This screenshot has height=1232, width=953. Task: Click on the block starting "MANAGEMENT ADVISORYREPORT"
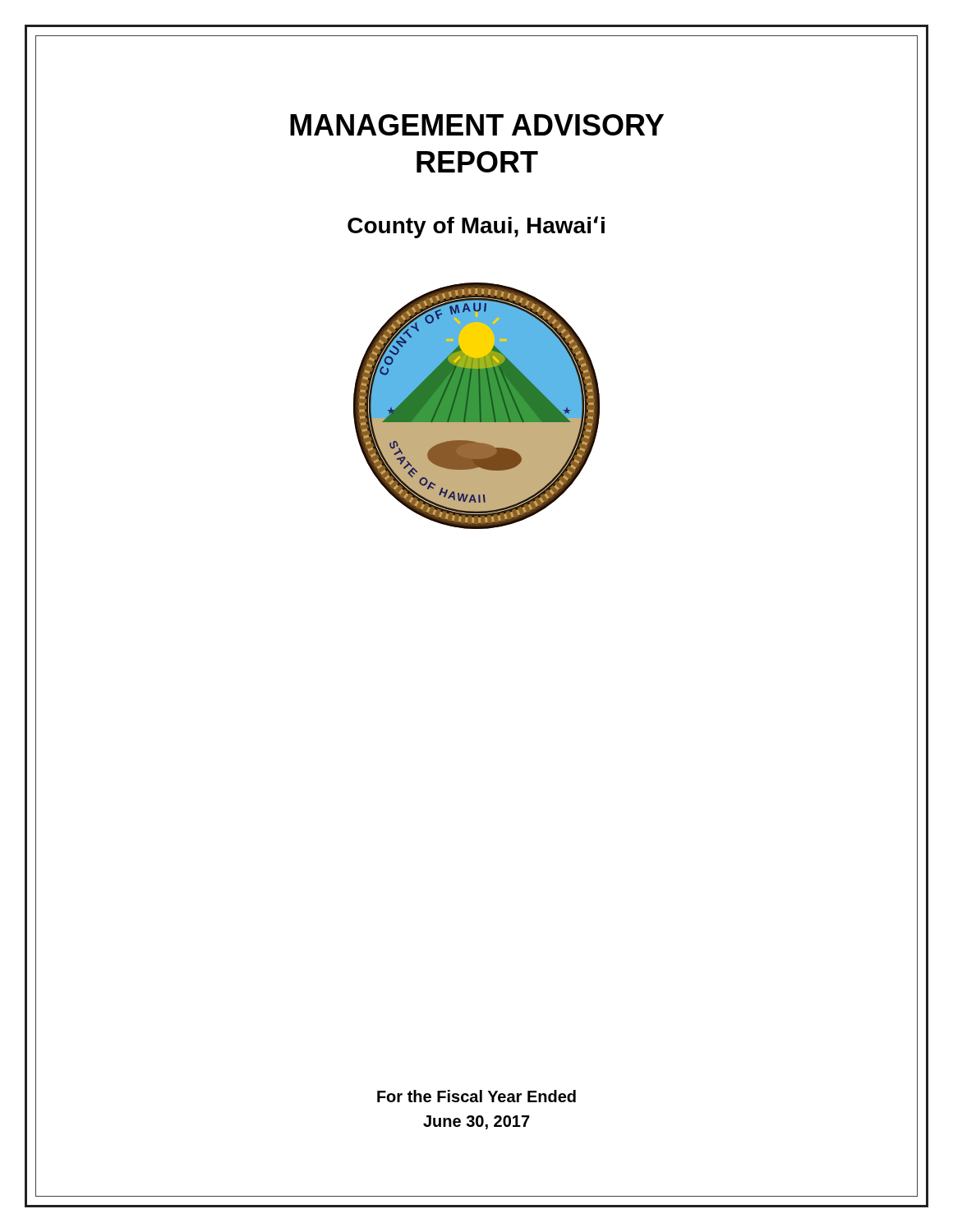coord(476,144)
